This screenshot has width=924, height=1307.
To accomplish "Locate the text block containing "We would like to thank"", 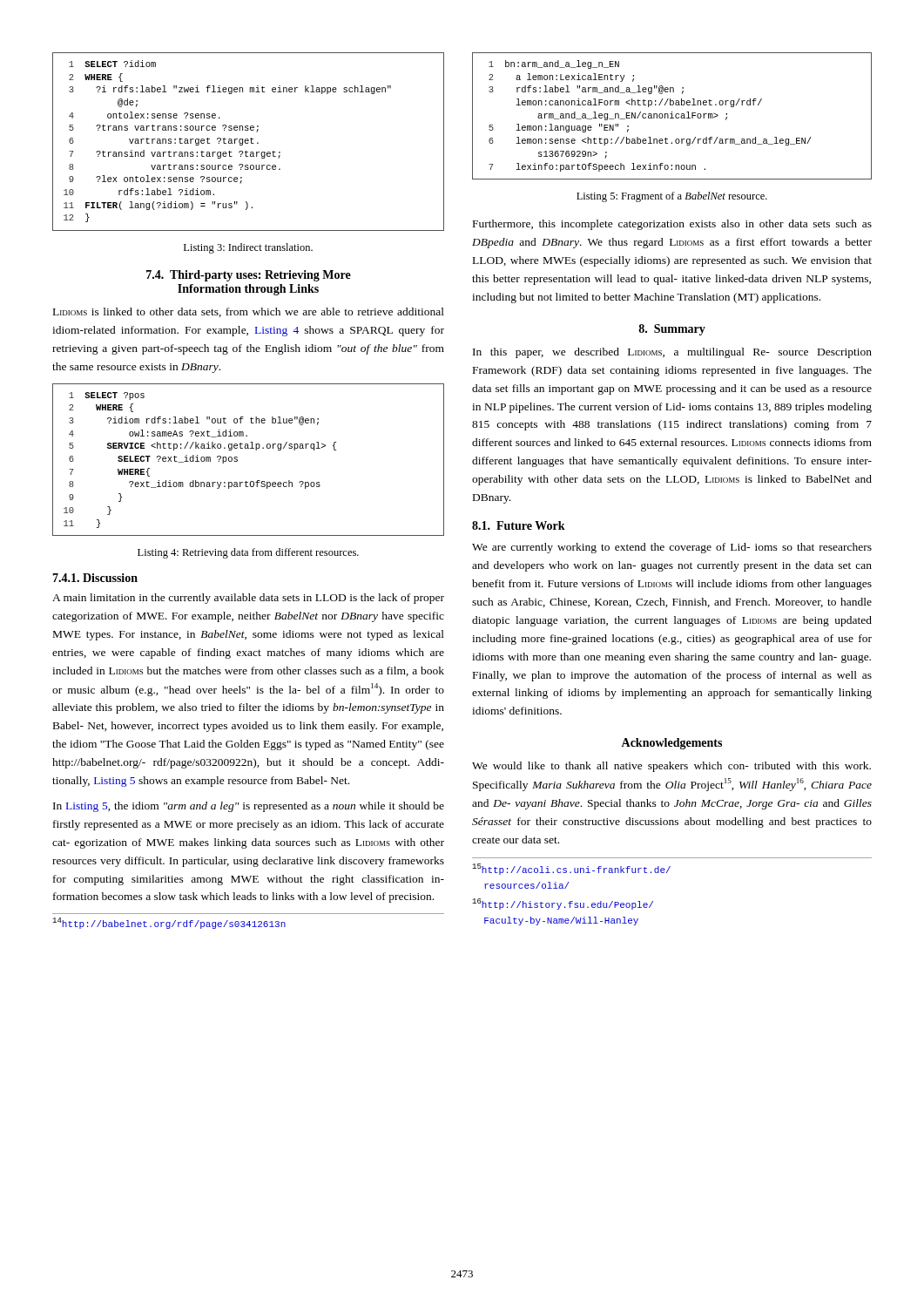I will pyautogui.click(x=672, y=802).
